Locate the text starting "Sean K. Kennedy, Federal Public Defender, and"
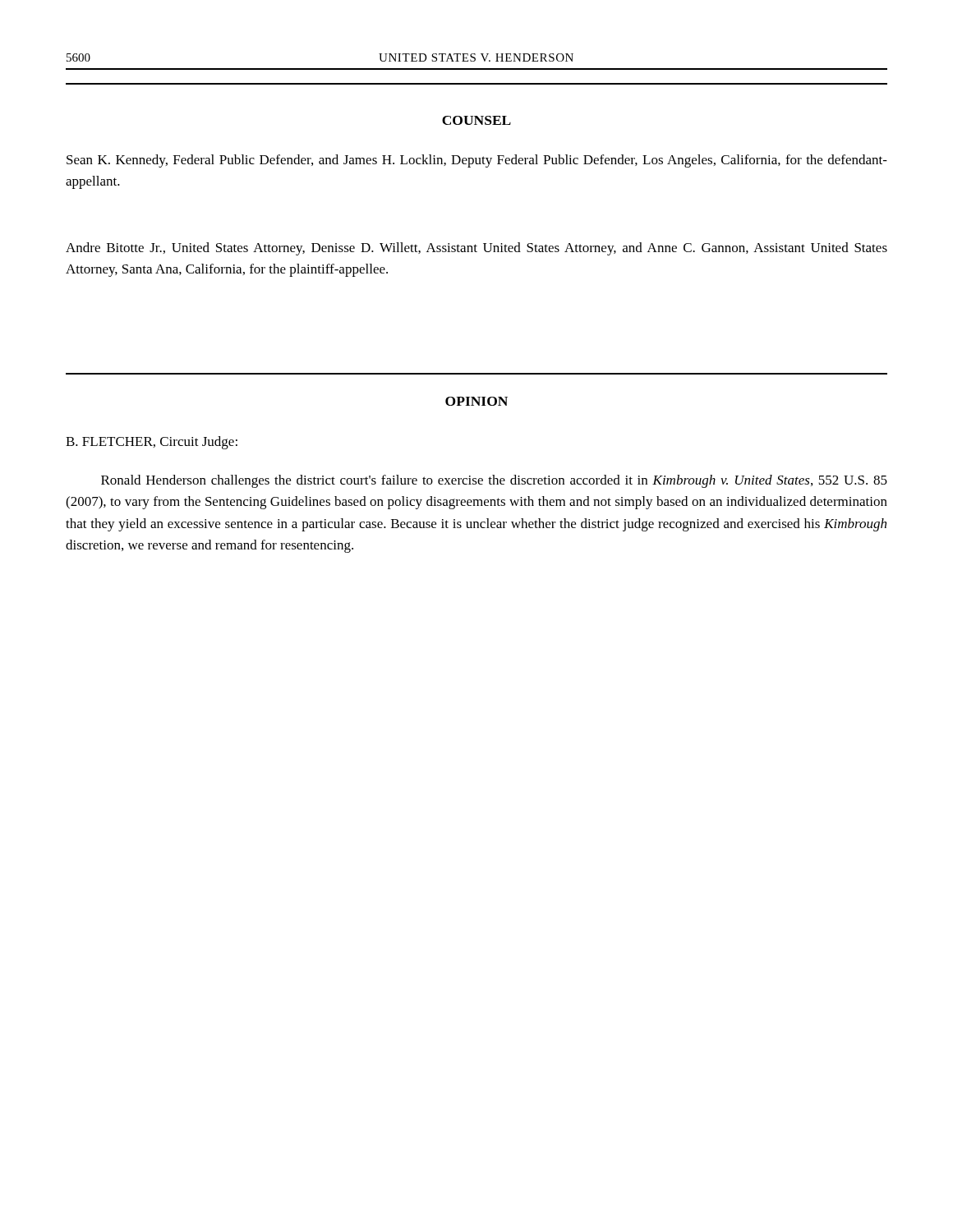The width and height of the screenshot is (953, 1232). (476, 171)
